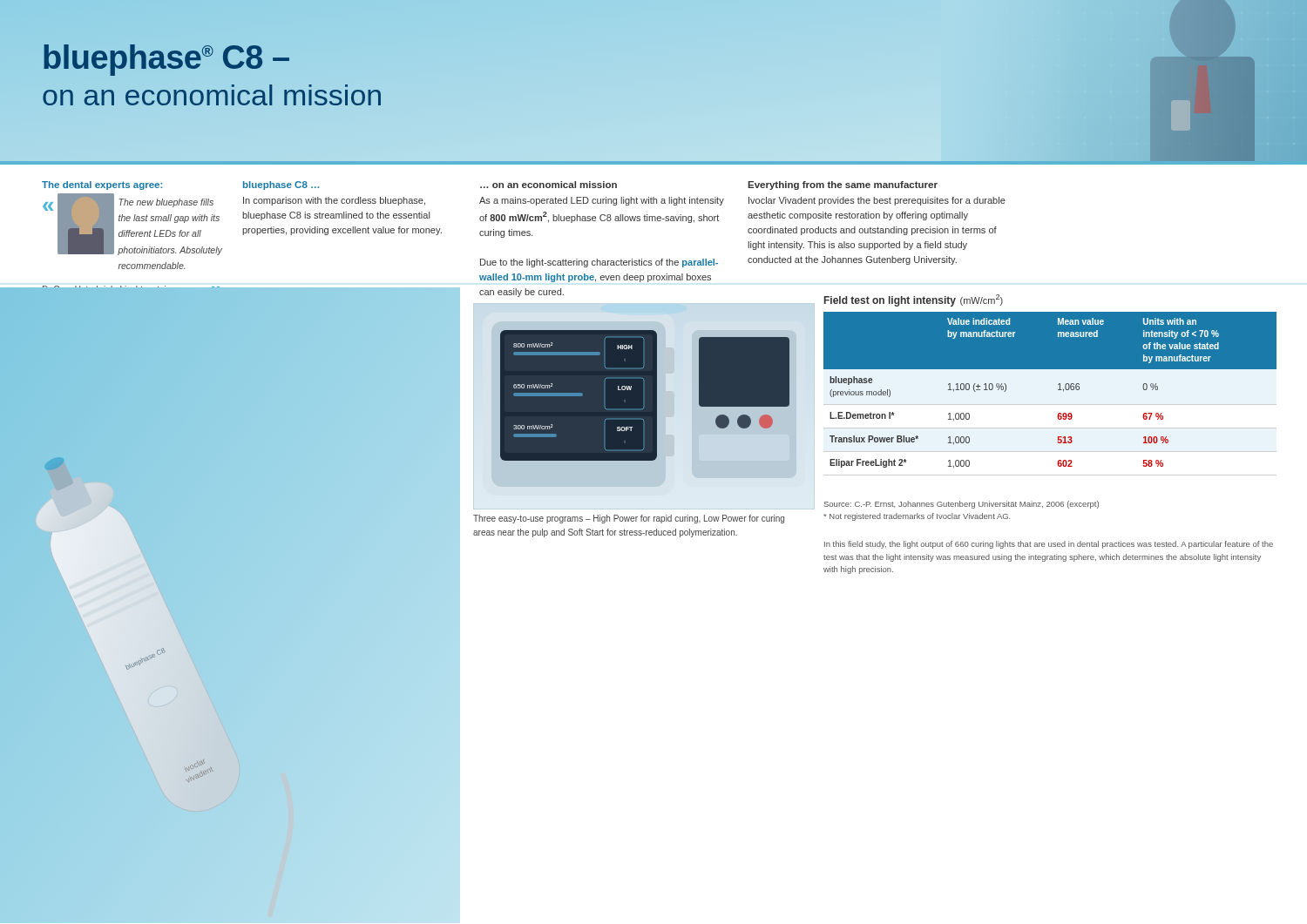
Task: Click on the section header that reads "Field test on light intensity (mW/cm2)"
Action: pos(913,299)
